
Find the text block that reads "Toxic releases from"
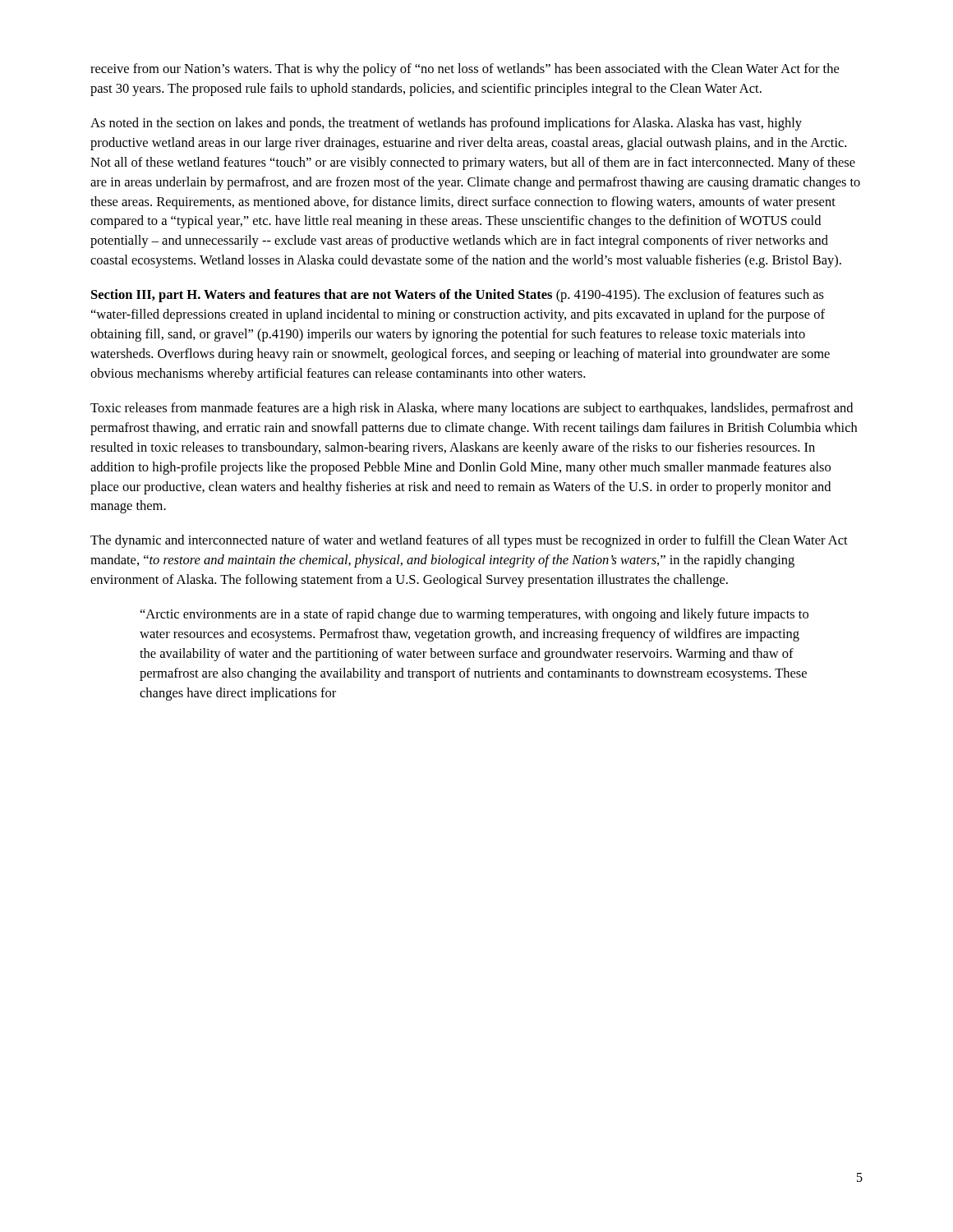[474, 457]
